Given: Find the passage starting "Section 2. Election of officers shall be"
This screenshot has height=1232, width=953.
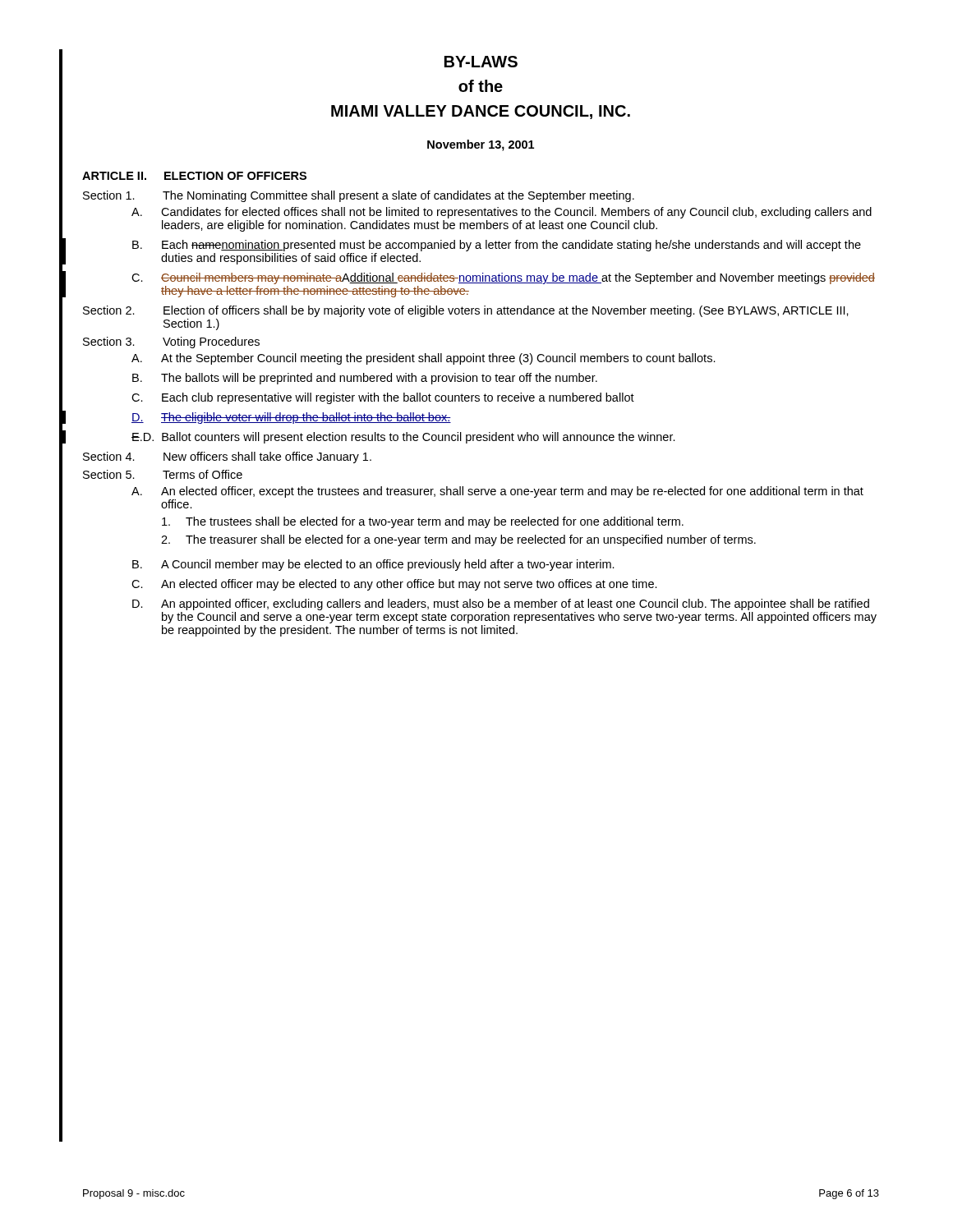Looking at the screenshot, I should (481, 317).
